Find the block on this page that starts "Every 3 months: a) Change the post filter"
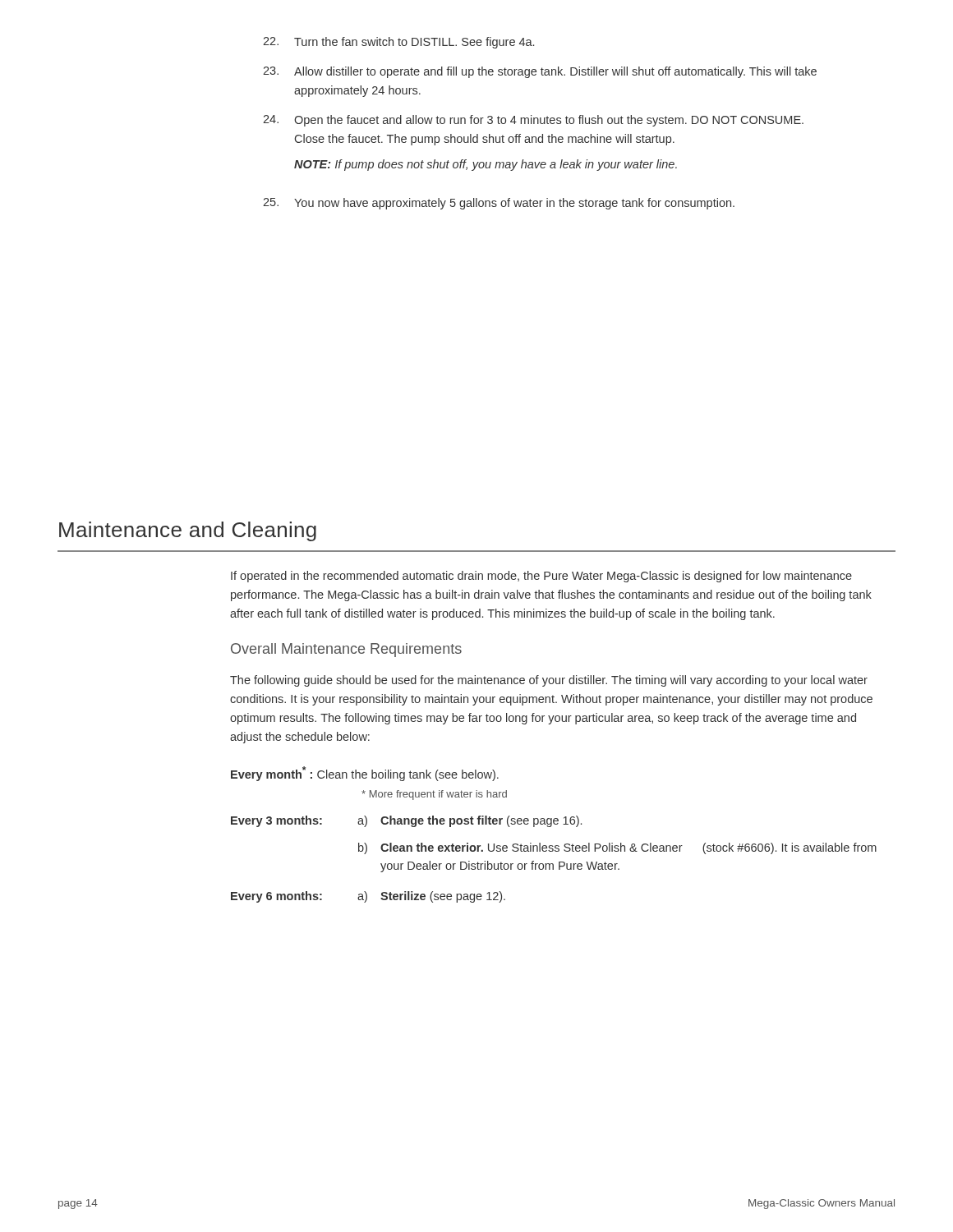The width and height of the screenshot is (953, 1232). [x=555, y=844]
